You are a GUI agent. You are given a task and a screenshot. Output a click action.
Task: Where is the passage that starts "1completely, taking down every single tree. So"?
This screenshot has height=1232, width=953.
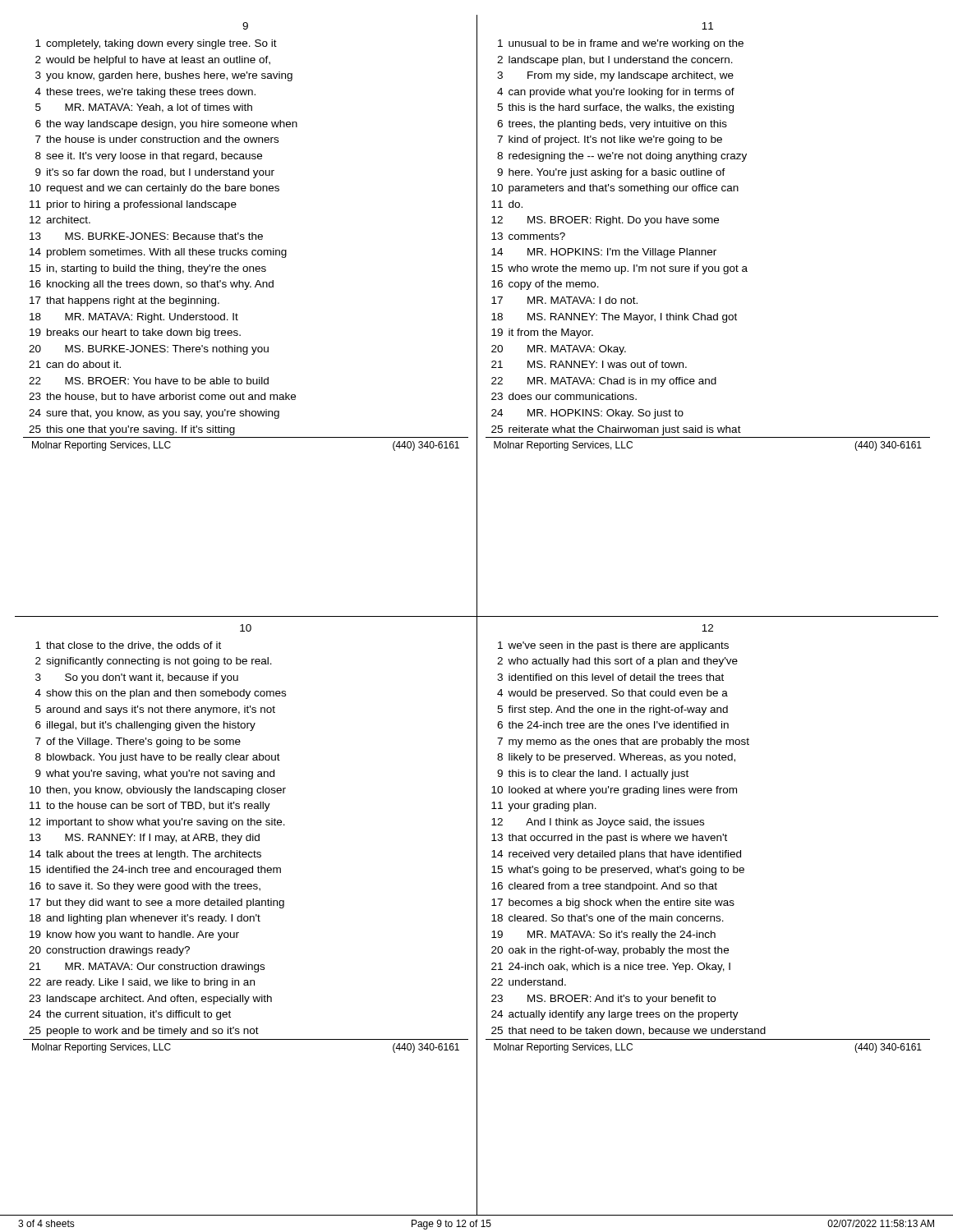245,236
